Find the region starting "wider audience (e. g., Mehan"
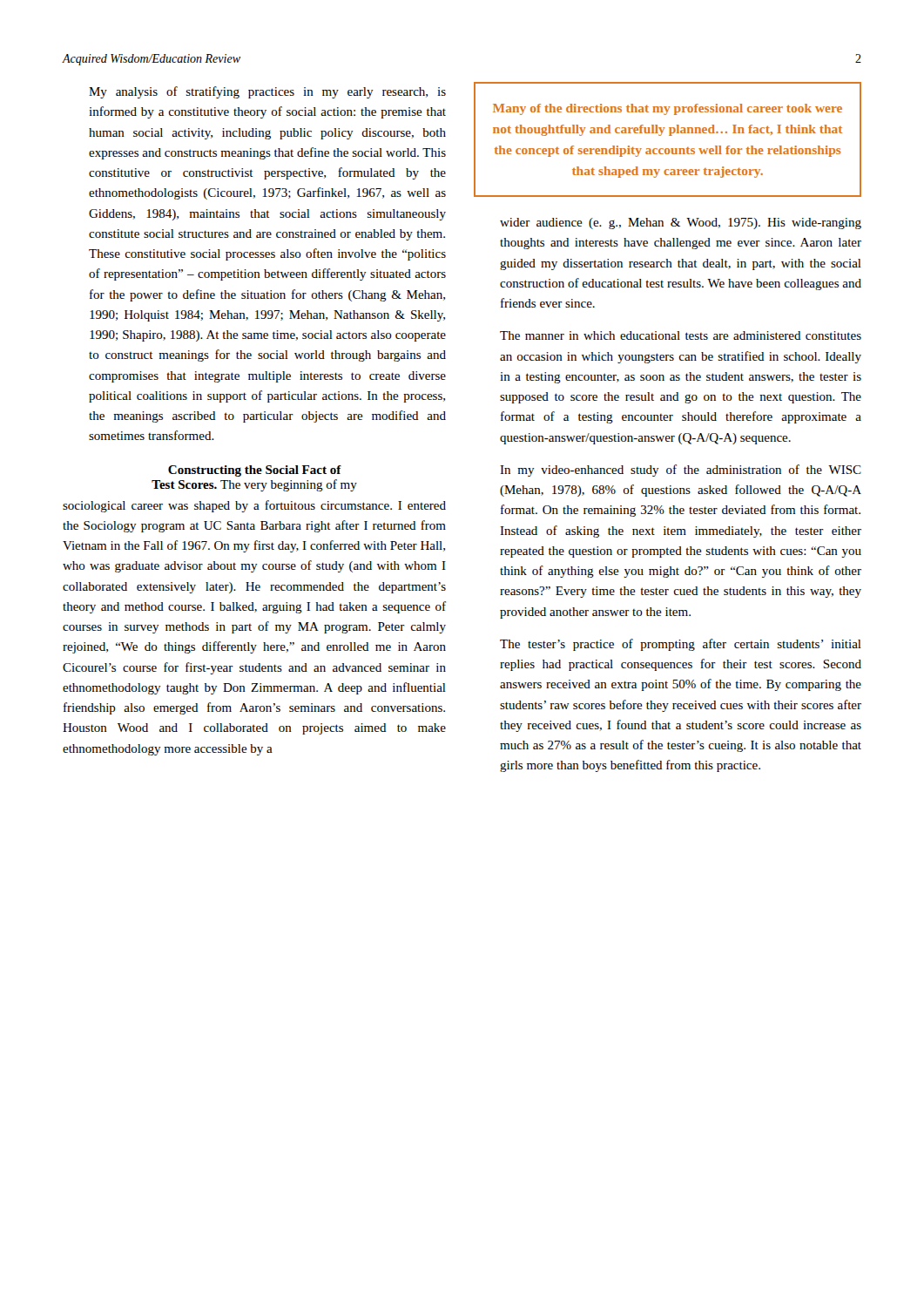 tap(681, 263)
